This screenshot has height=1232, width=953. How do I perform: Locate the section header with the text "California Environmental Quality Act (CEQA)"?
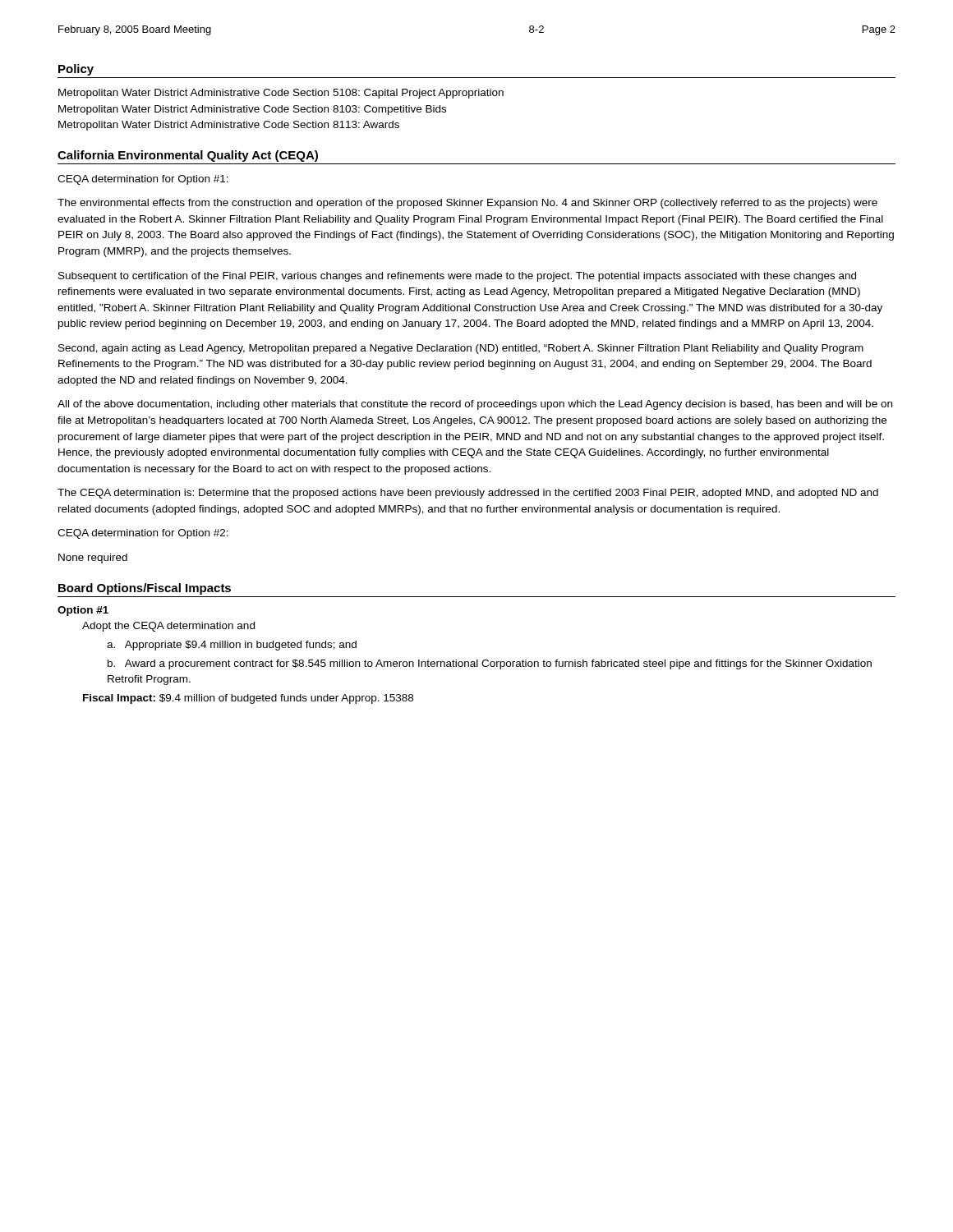[x=188, y=155]
